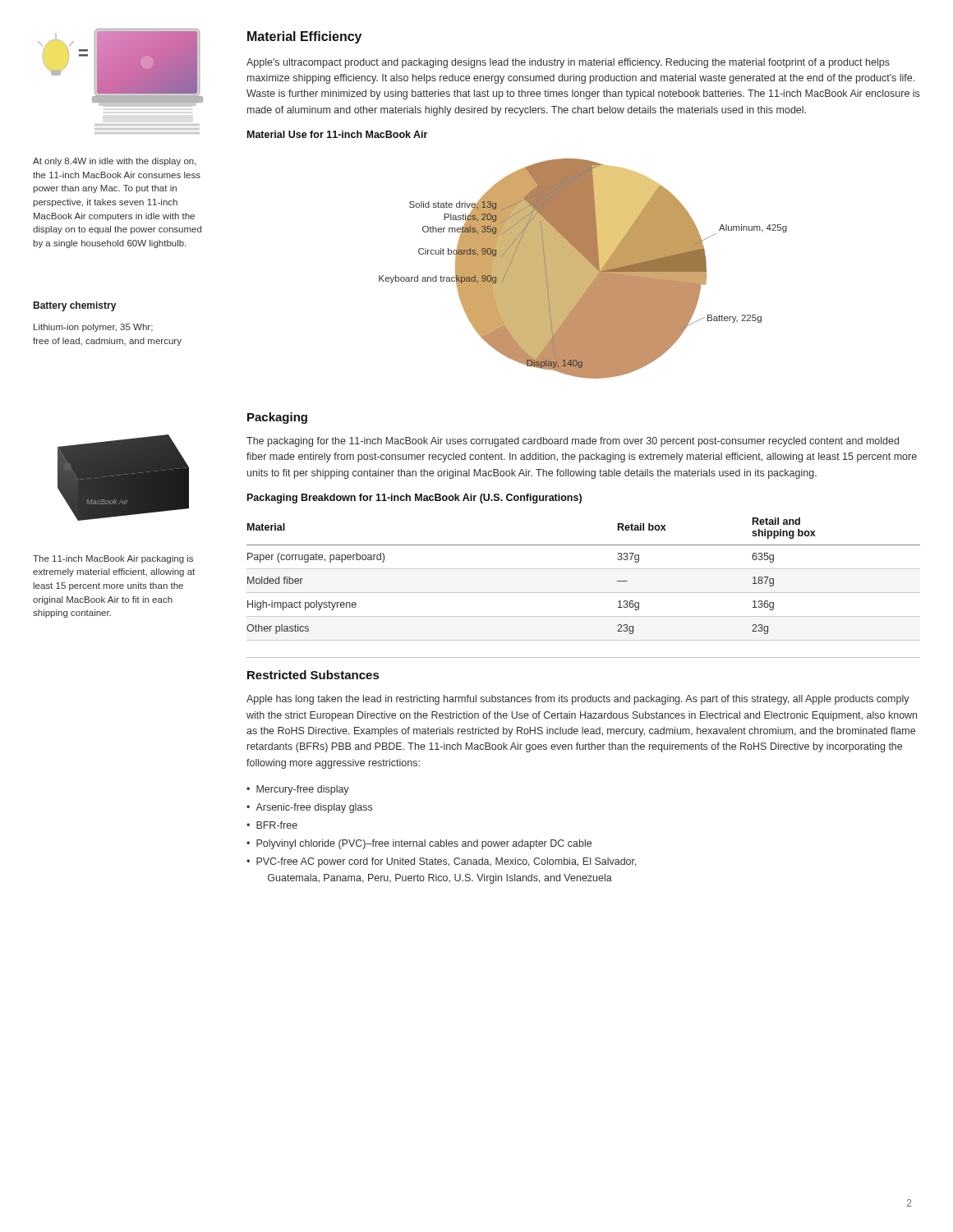Find the block starting "Lithium-ion polymer, 35 Whr;free"

[127, 334]
